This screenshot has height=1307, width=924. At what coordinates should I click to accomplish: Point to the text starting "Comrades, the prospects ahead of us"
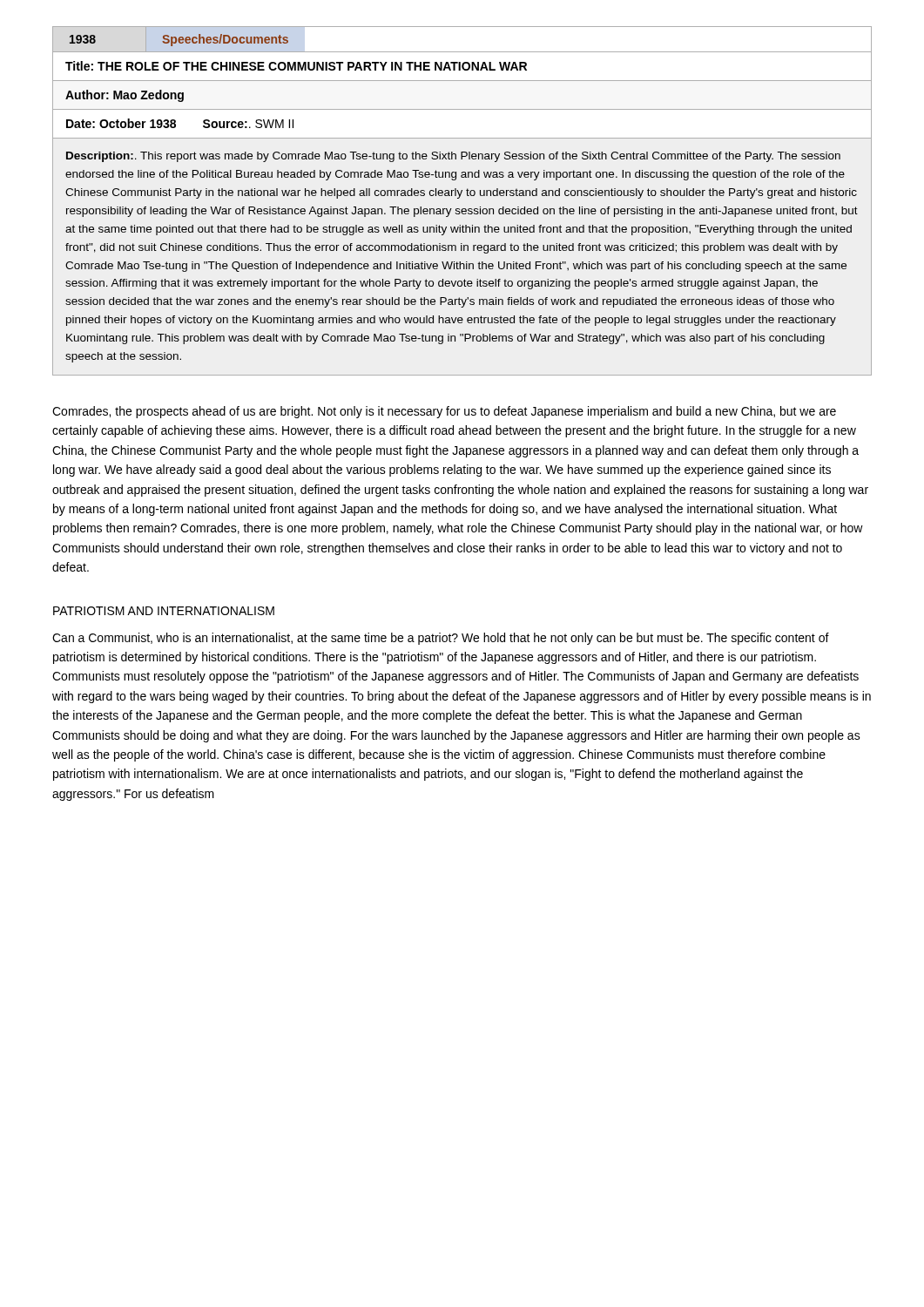(460, 489)
